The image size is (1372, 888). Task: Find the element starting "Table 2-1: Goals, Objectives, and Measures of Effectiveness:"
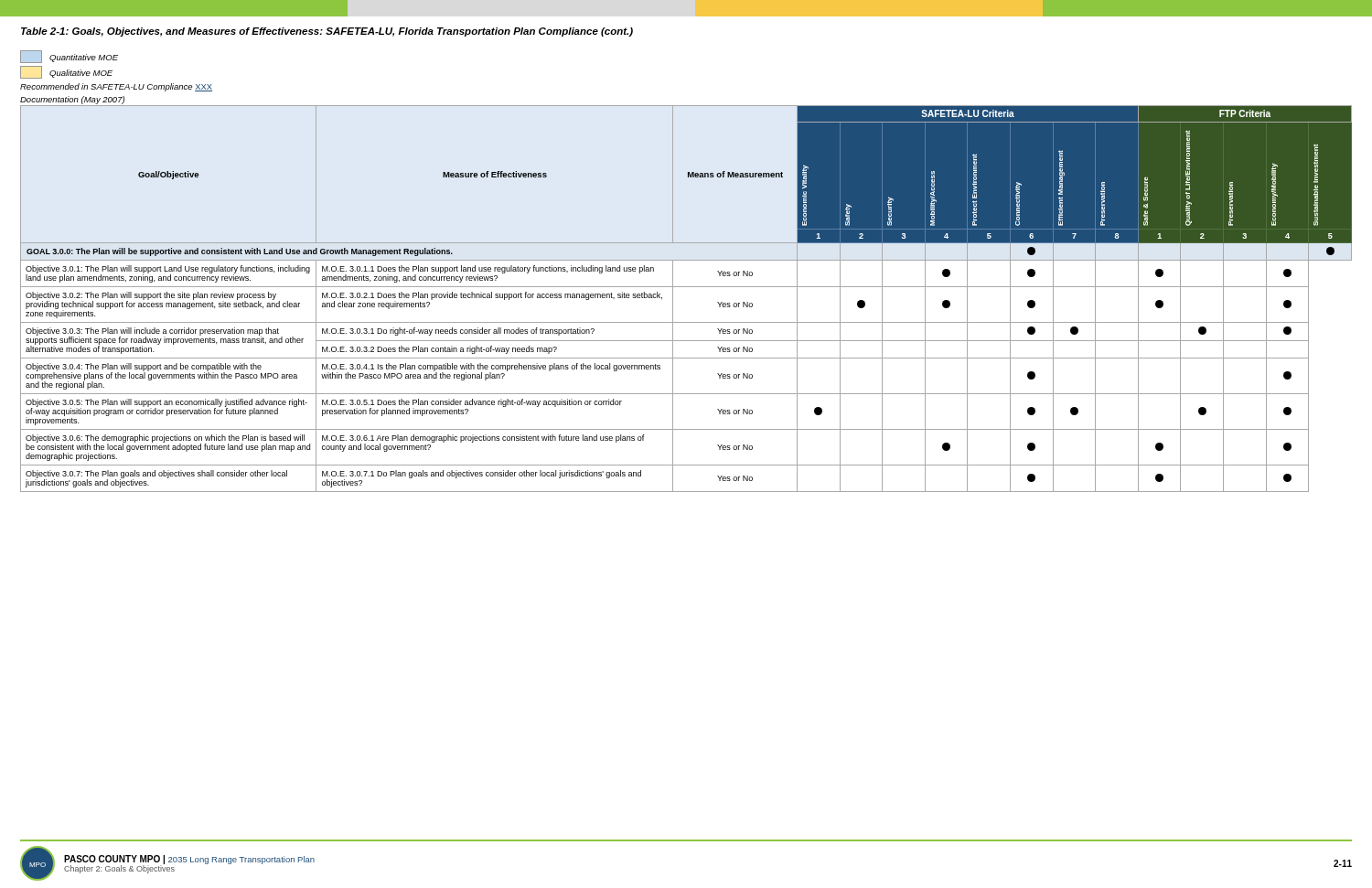tap(327, 31)
